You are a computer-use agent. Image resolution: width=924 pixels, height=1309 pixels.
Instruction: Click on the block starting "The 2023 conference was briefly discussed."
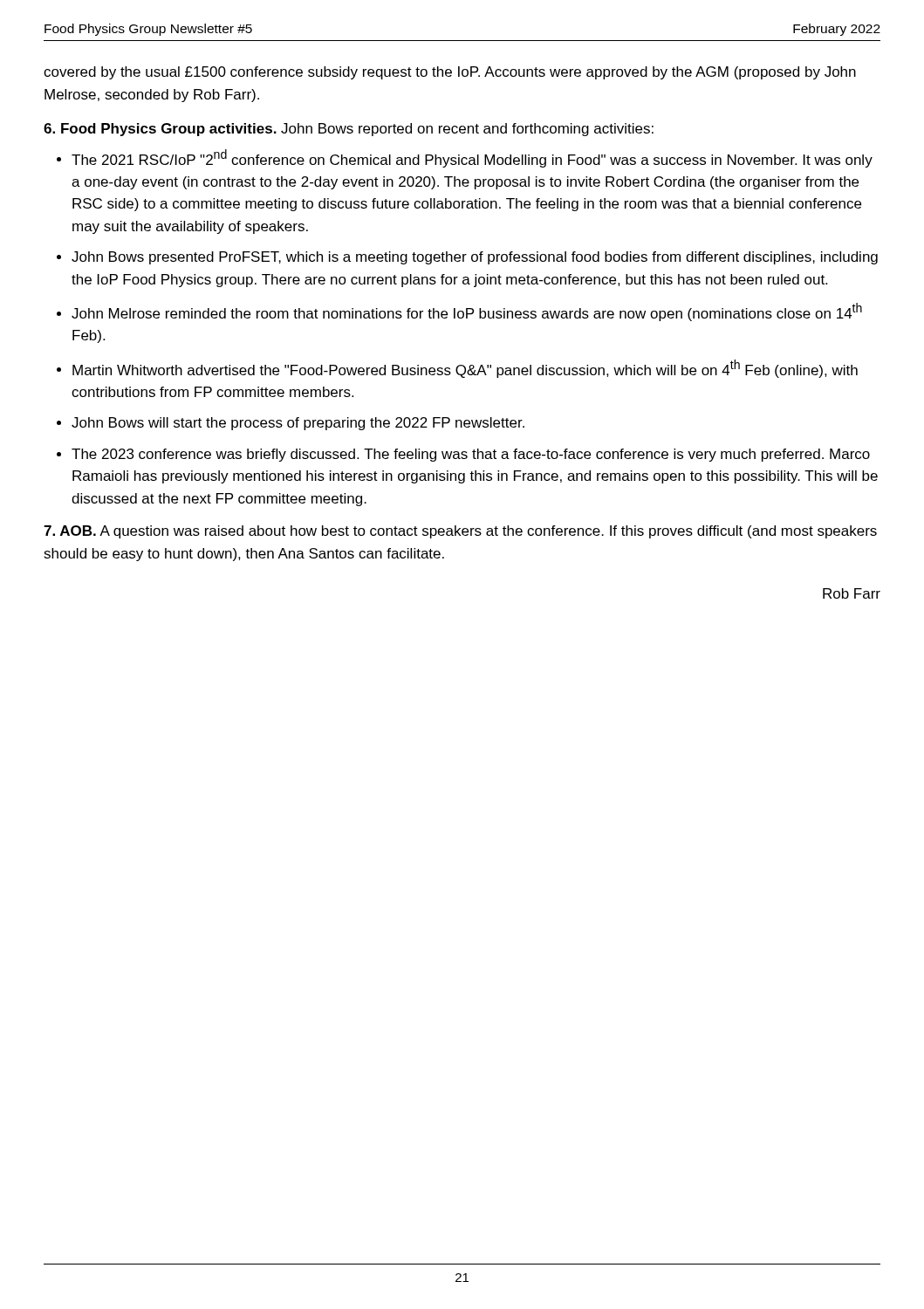click(x=475, y=476)
